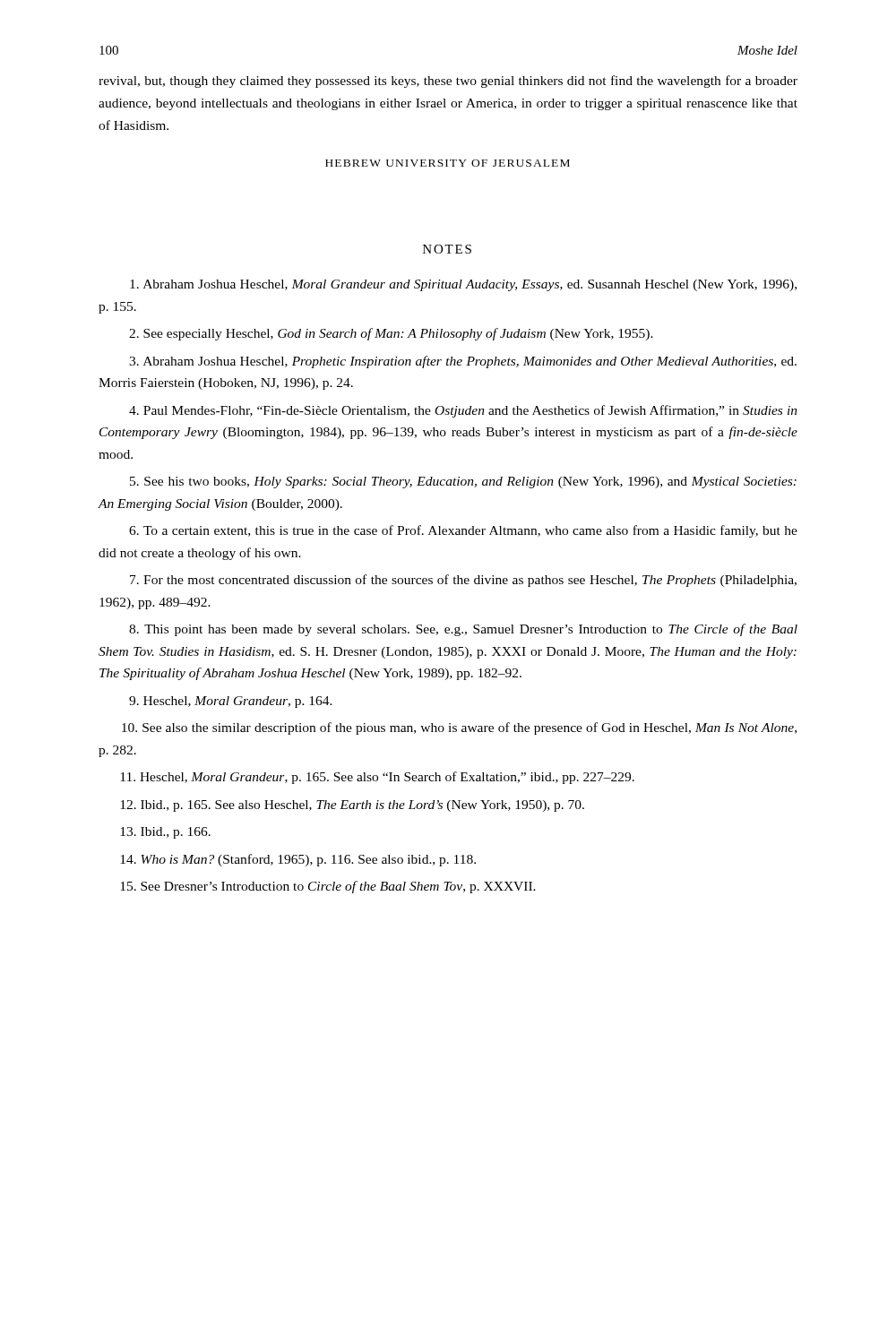Navigate to the text block starting "10. See also"
The height and width of the screenshot is (1344, 896).
tap(448, 738)
